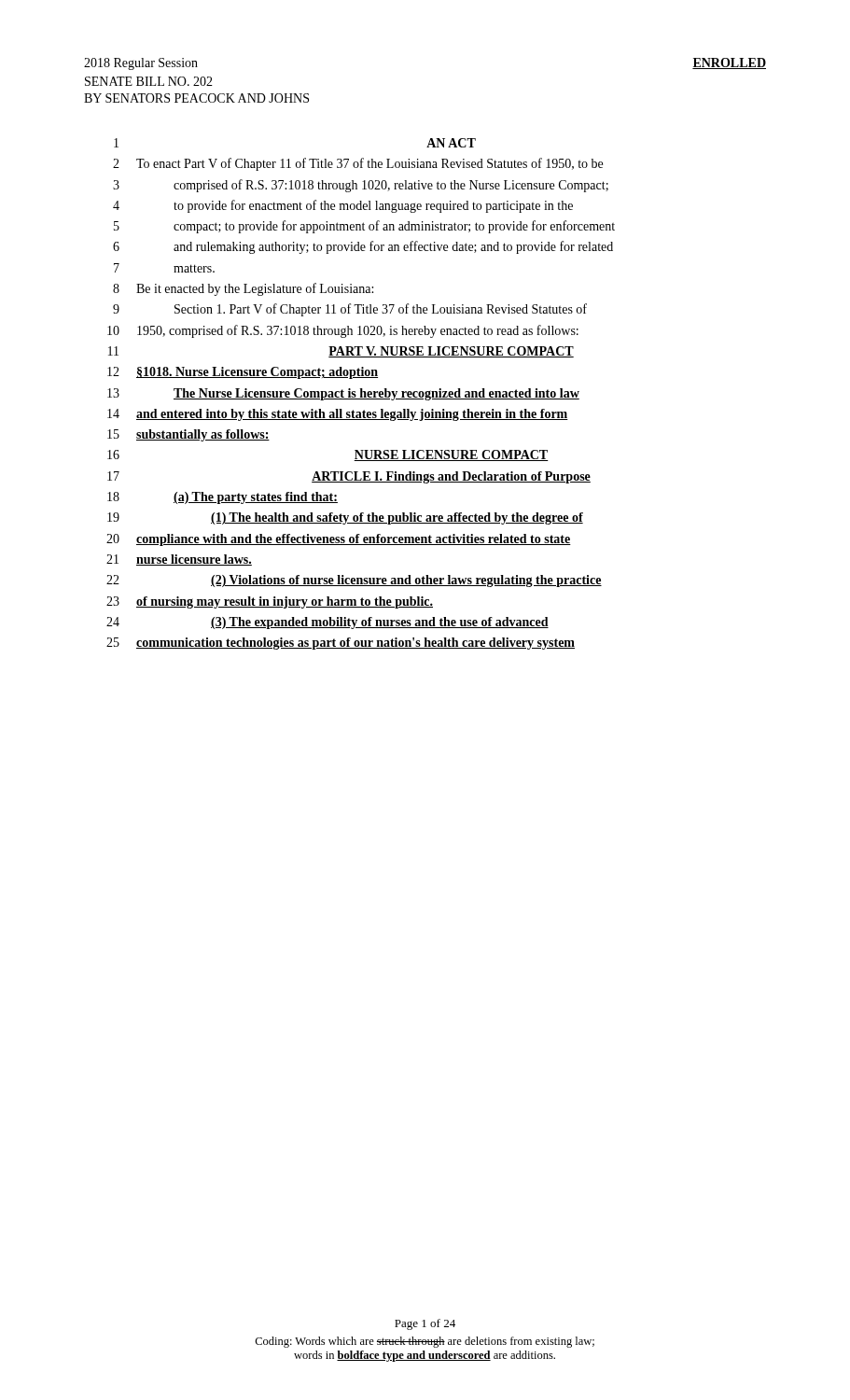Point to "21 nurse licensure laws."

(x=179, y=560)
